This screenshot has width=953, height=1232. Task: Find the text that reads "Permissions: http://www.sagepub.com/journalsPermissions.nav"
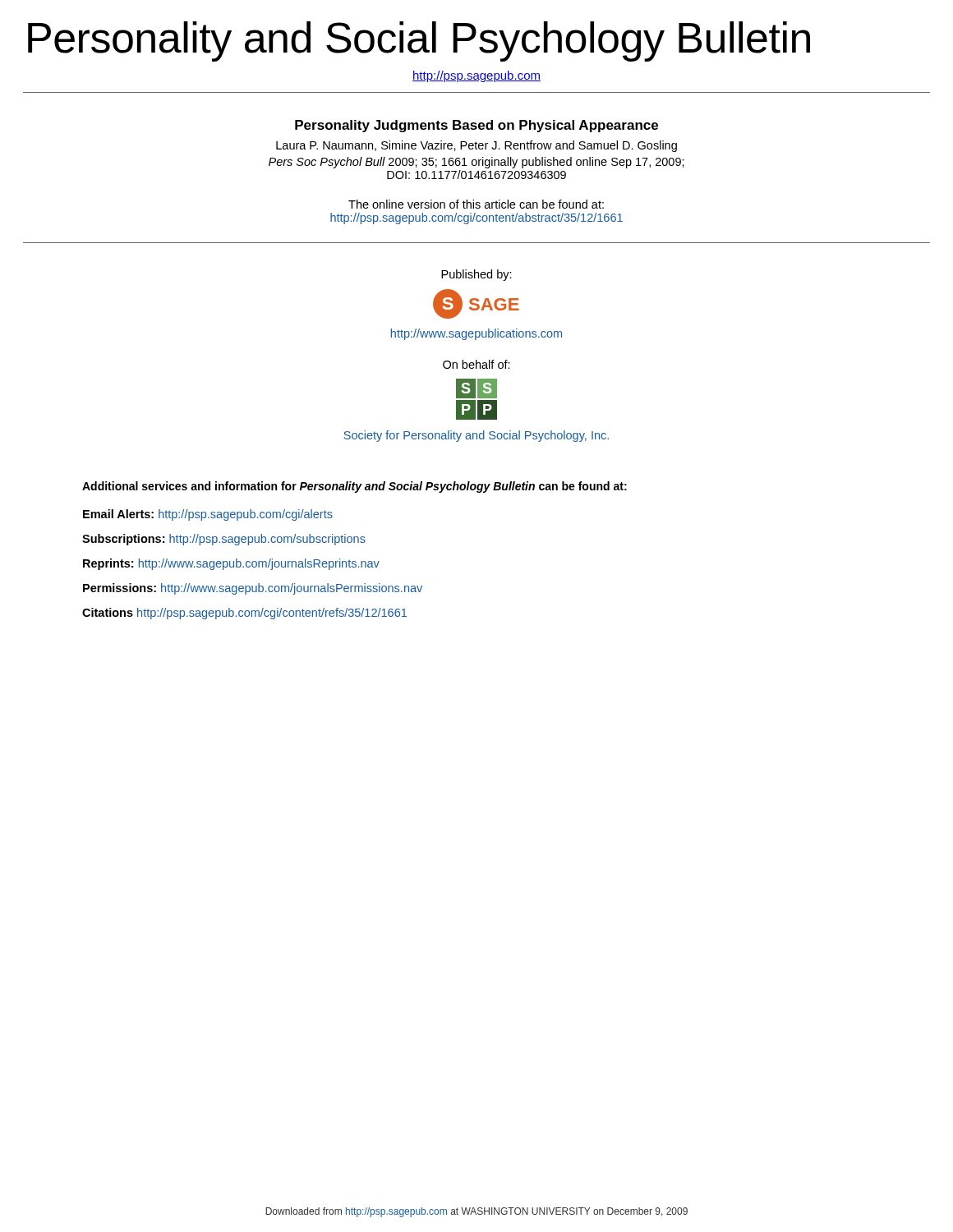(x=252, y=588)
